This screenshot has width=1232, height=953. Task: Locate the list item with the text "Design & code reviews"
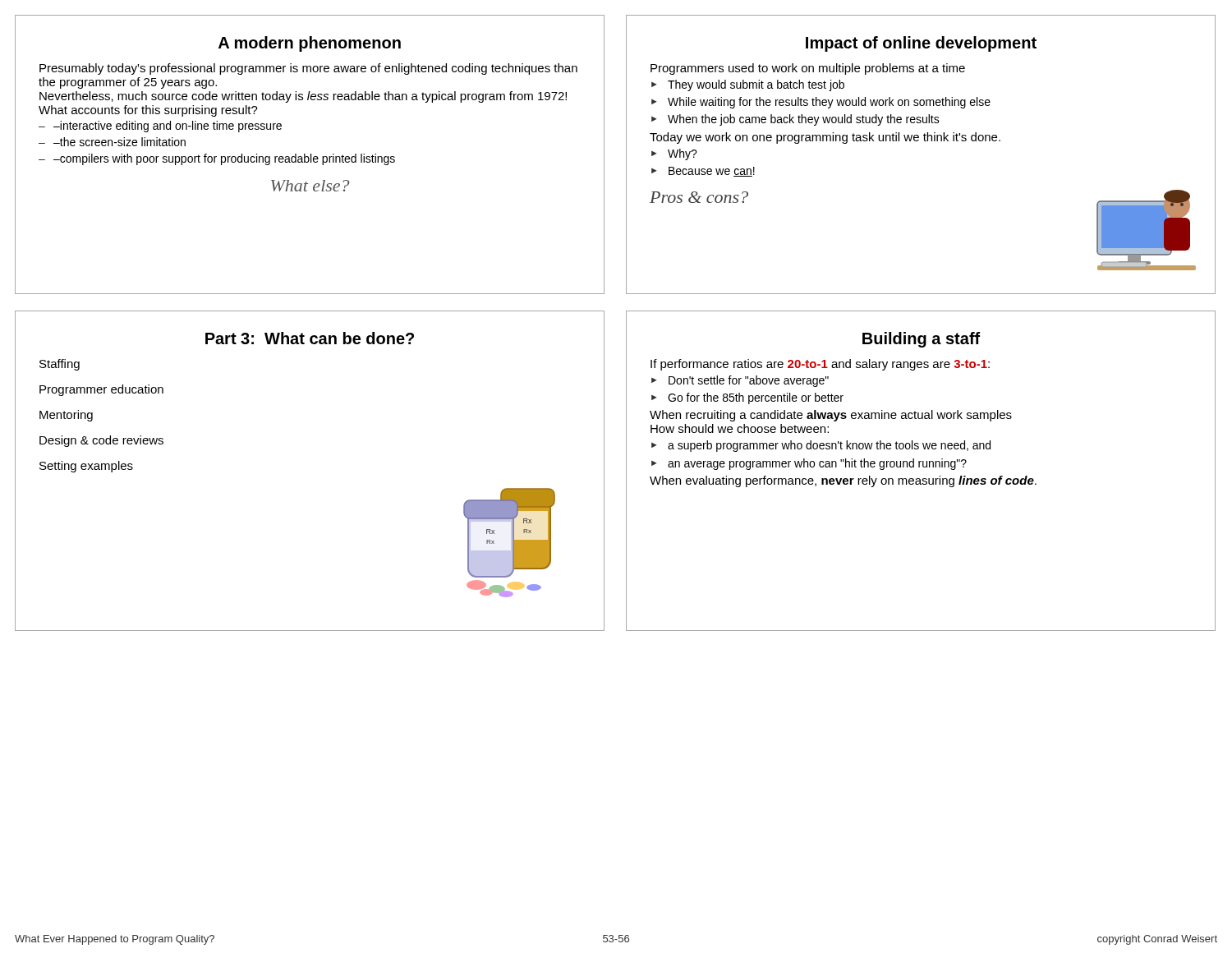(101, 441)
